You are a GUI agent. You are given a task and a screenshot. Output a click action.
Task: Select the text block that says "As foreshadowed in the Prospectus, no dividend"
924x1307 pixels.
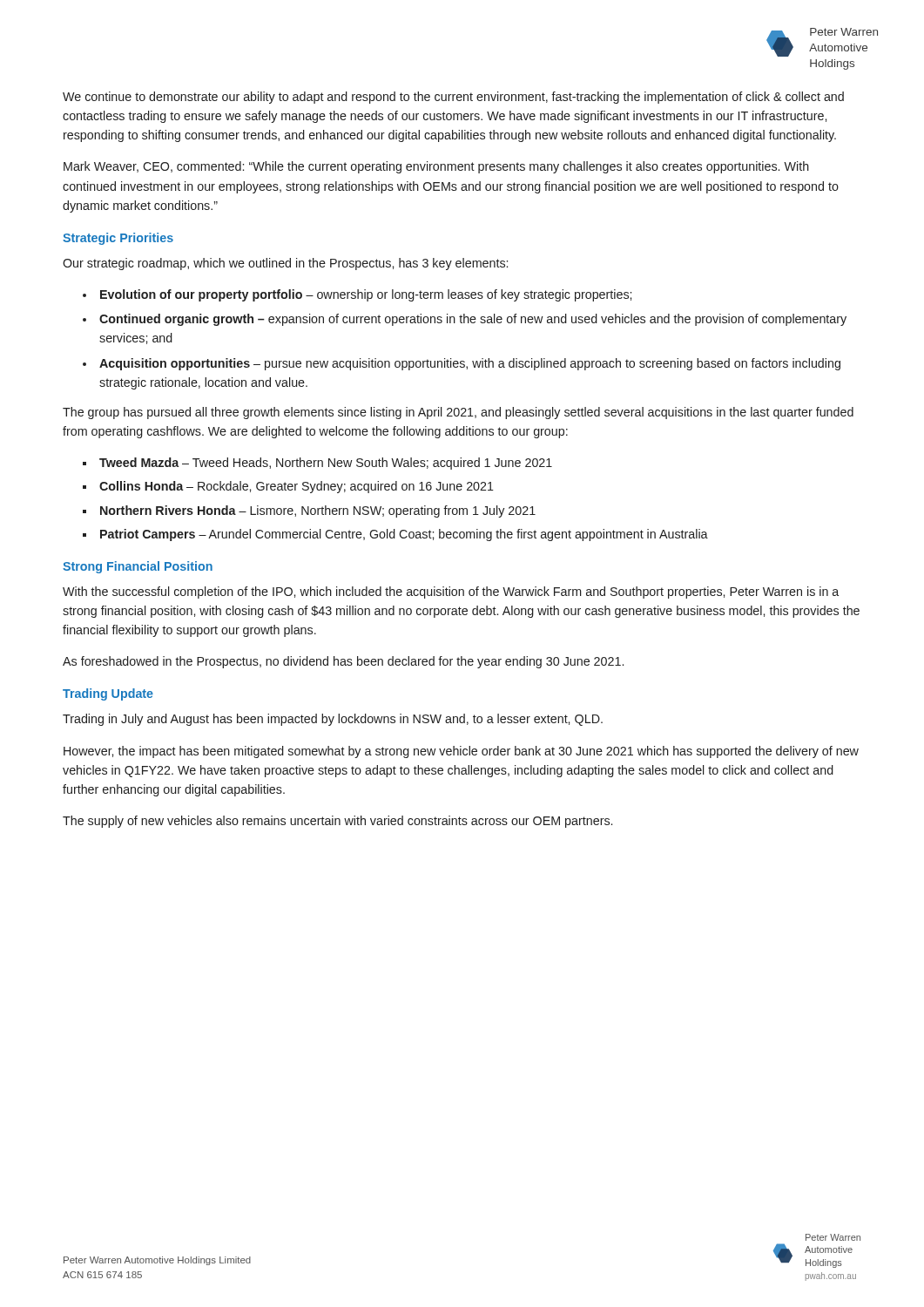pyautogui.click(x=344, y=662)
